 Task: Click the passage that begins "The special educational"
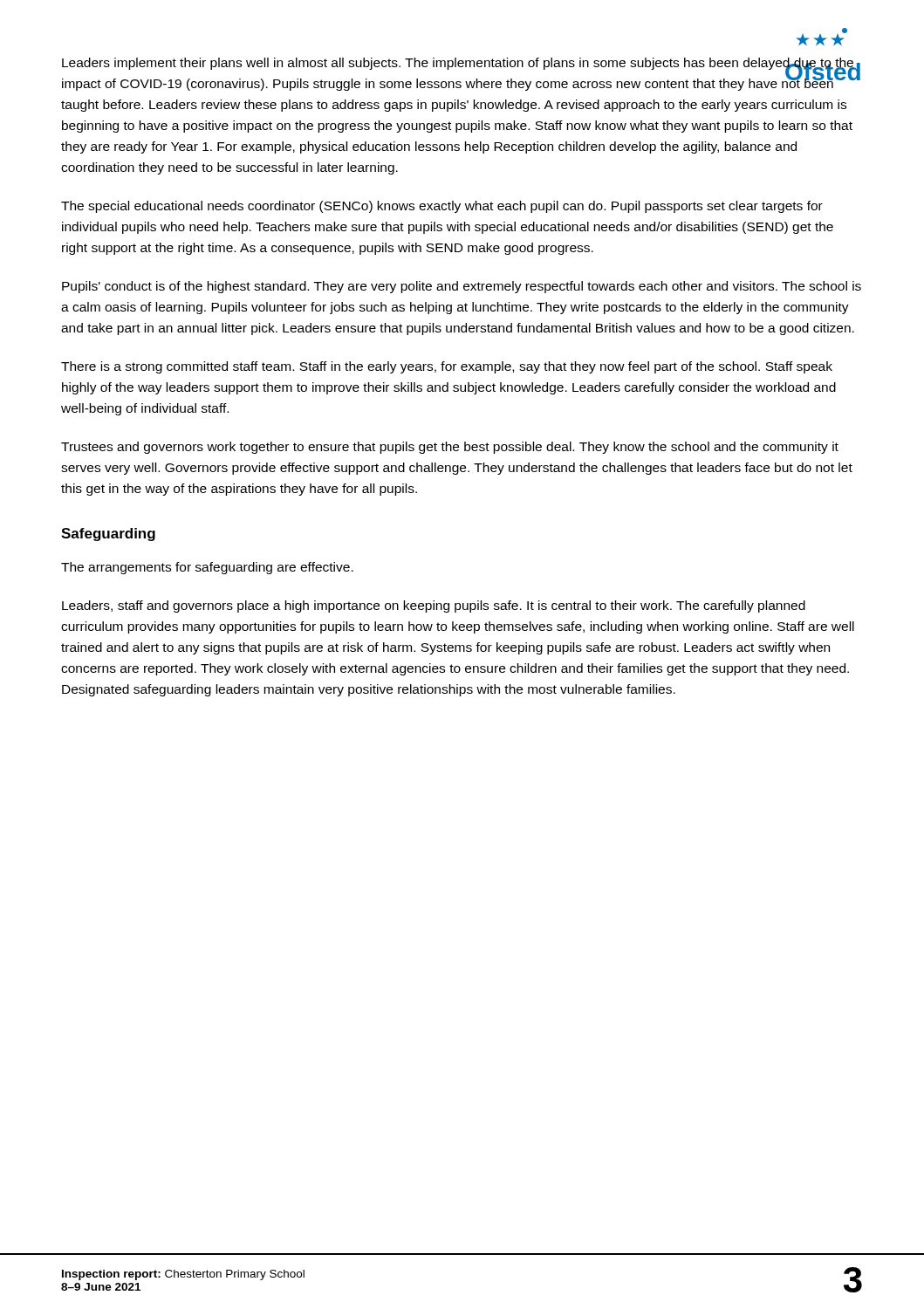pos(447,227)
